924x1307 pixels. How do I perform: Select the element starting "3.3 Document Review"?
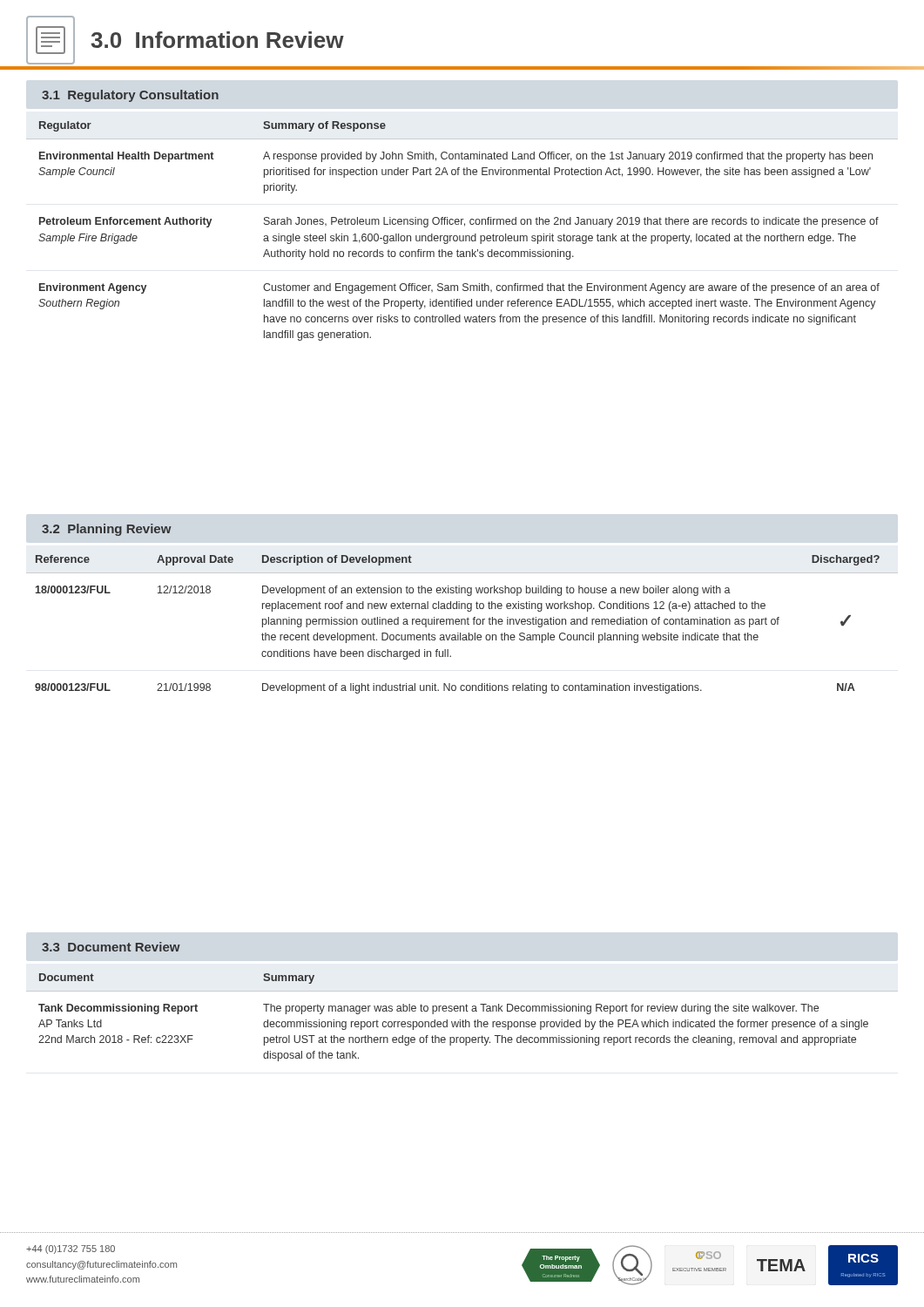click(111, 947)
